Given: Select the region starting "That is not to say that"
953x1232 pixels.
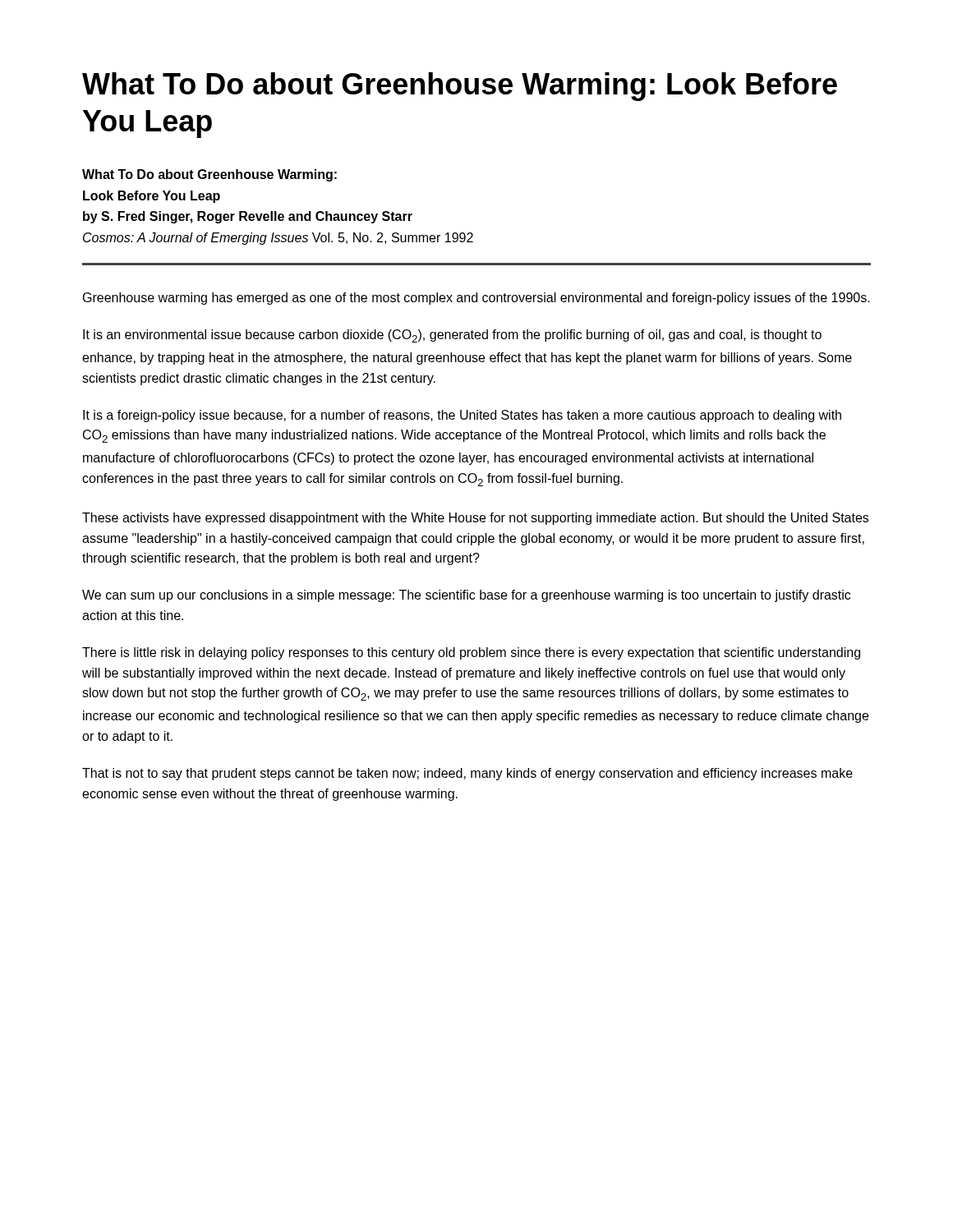Looking at the screenshot, I should click(x=476, y=784).
